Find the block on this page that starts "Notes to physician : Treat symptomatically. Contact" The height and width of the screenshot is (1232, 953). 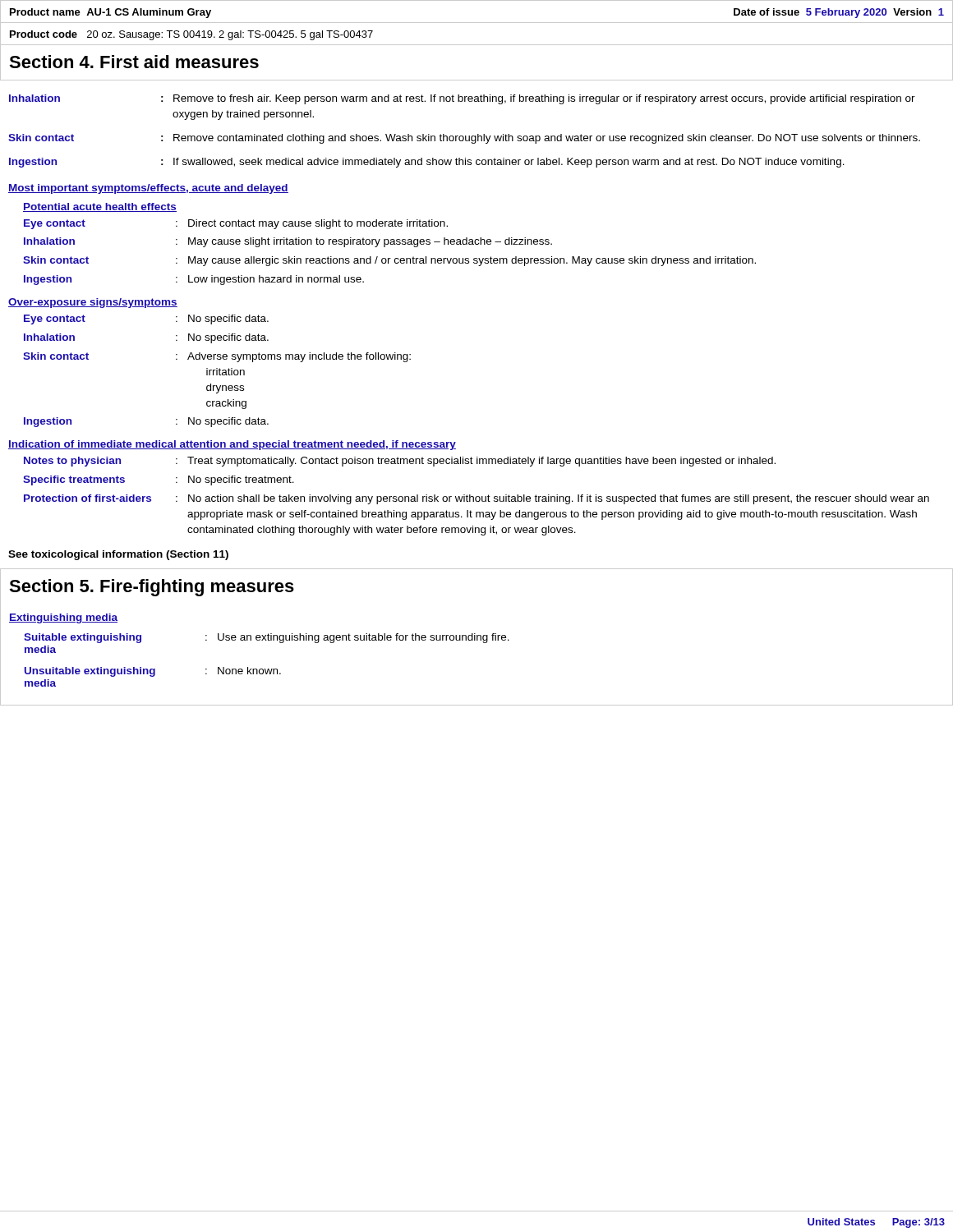[484, 461]
